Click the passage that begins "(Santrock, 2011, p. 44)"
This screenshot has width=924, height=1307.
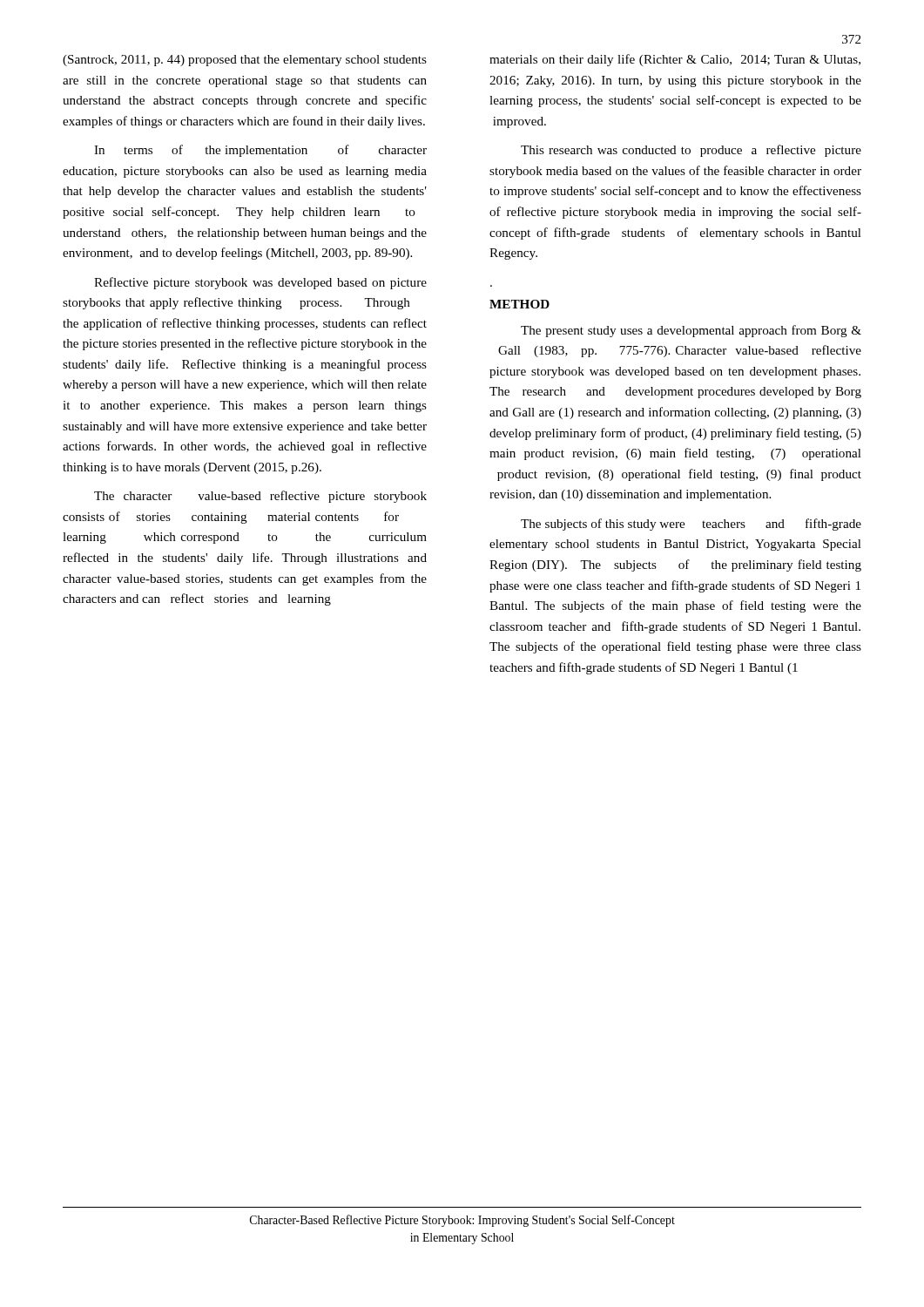pyautogui.click(x=245, y=90)
